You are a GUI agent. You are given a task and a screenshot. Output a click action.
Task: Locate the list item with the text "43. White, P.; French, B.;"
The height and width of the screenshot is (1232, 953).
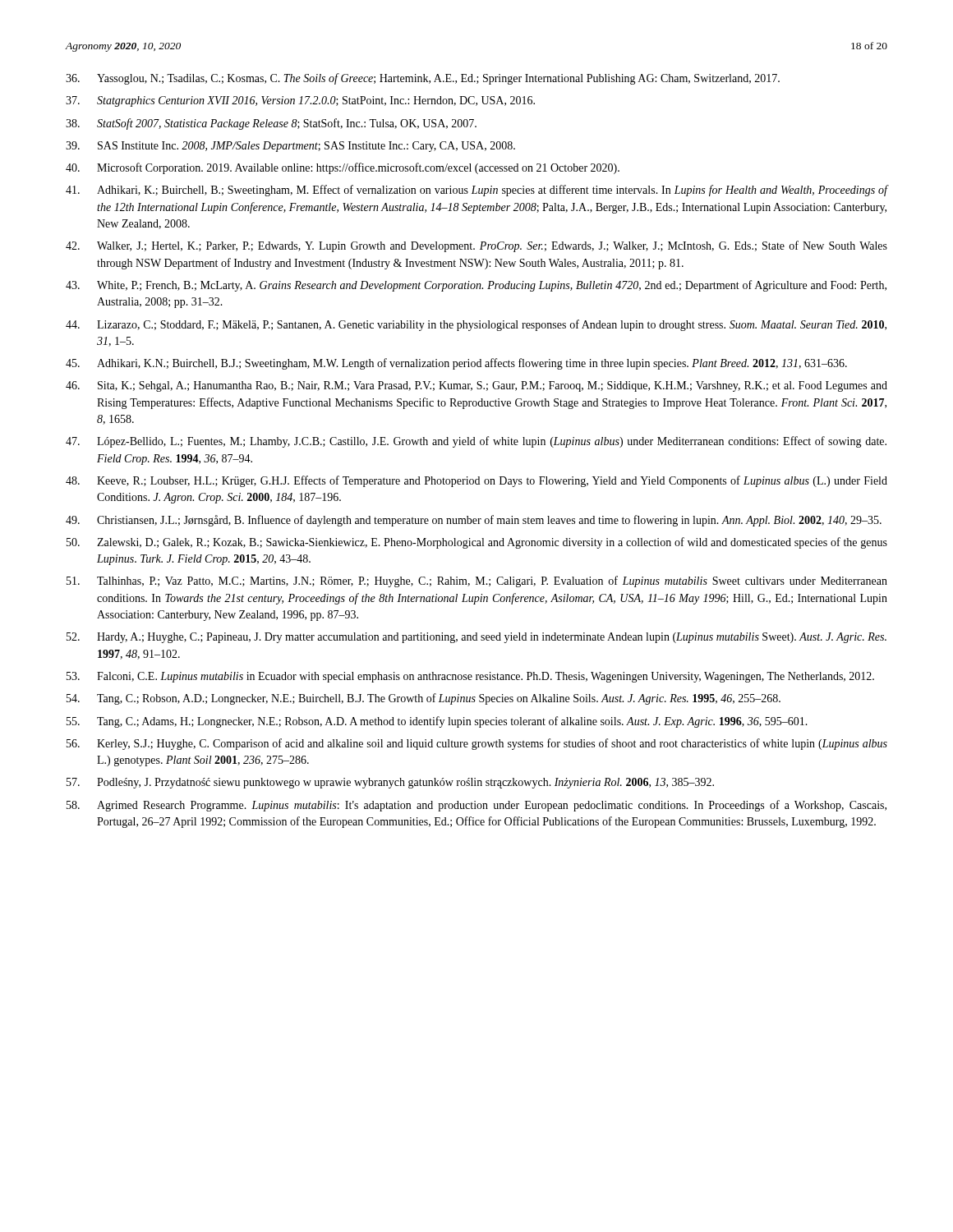[476, 294]
